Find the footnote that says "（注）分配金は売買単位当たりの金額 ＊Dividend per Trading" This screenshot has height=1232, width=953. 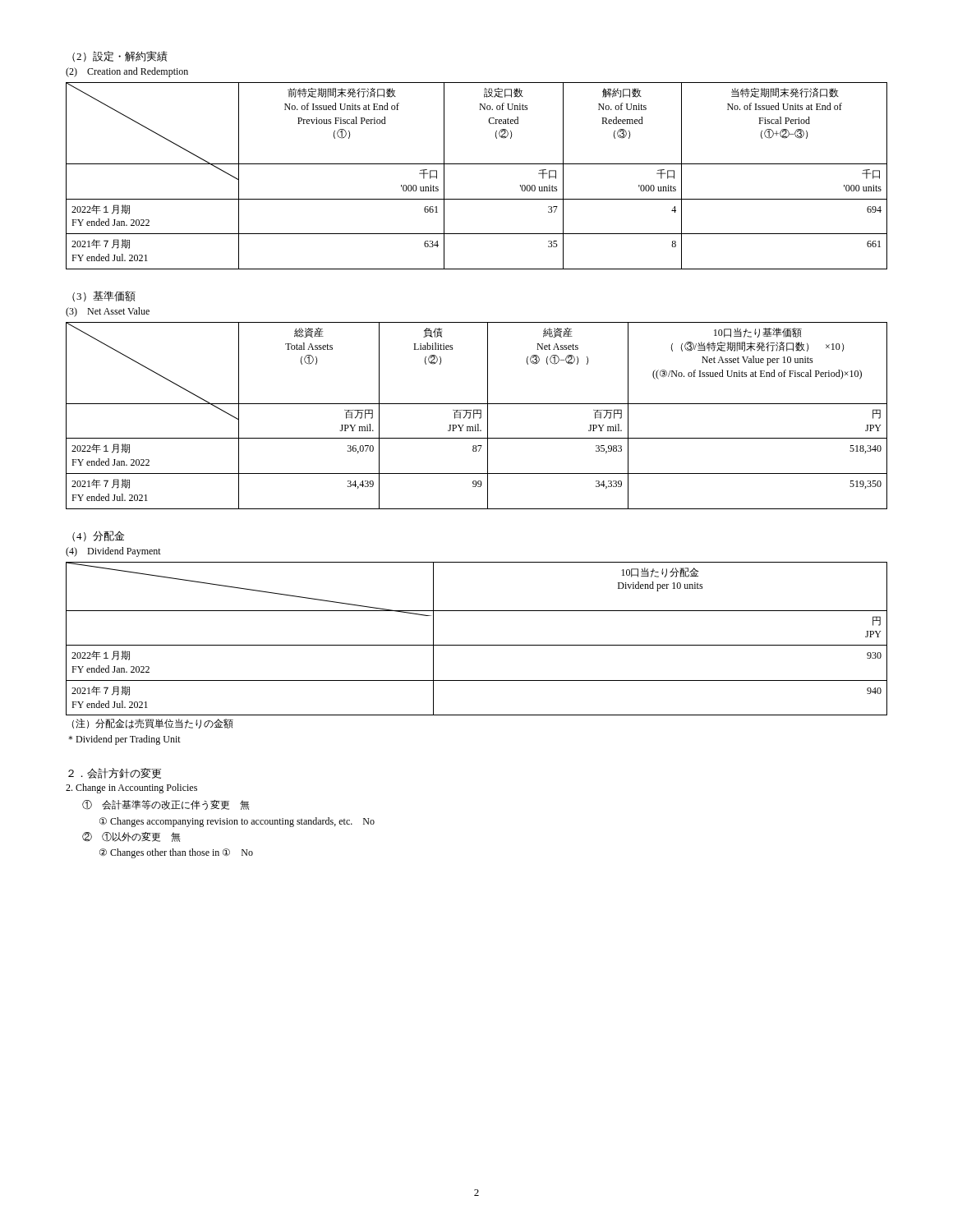click(x=150, y=732)
